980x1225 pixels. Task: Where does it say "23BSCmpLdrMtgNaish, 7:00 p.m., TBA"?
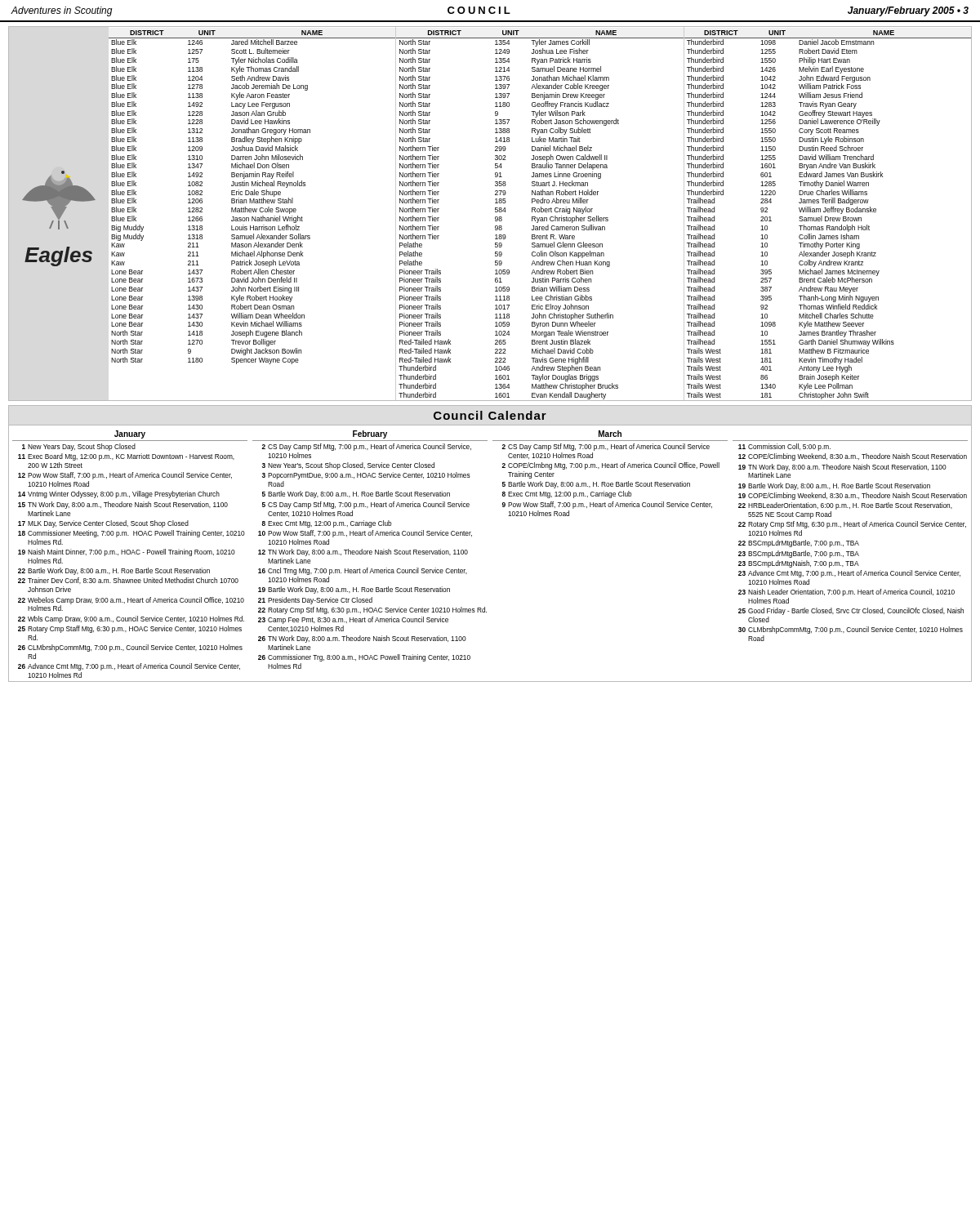coord(796,564)
